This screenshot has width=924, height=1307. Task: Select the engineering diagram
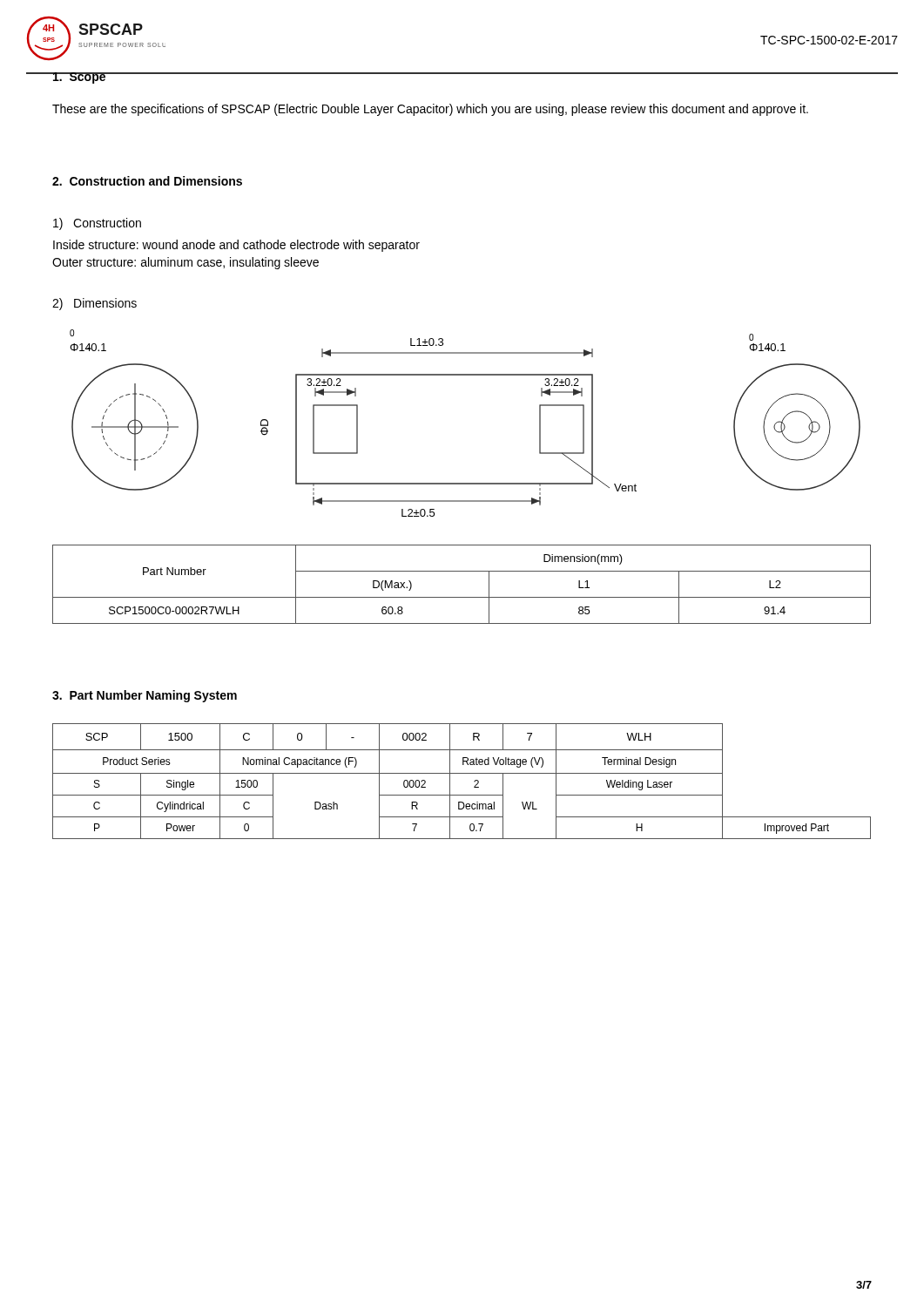pyautogui.click(x=462, y=427)
